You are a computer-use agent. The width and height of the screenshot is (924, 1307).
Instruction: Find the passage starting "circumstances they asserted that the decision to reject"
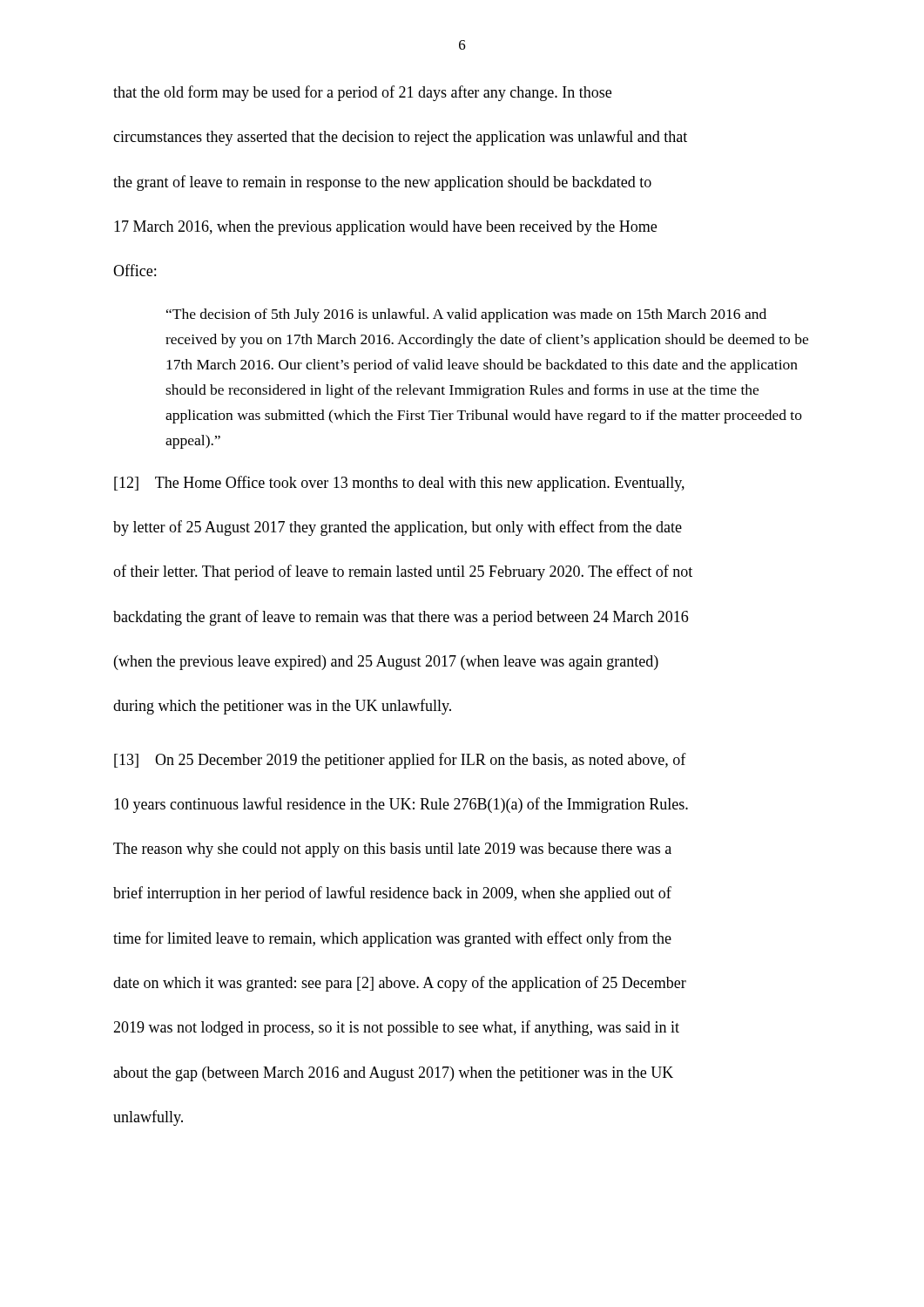pos(400,137)
